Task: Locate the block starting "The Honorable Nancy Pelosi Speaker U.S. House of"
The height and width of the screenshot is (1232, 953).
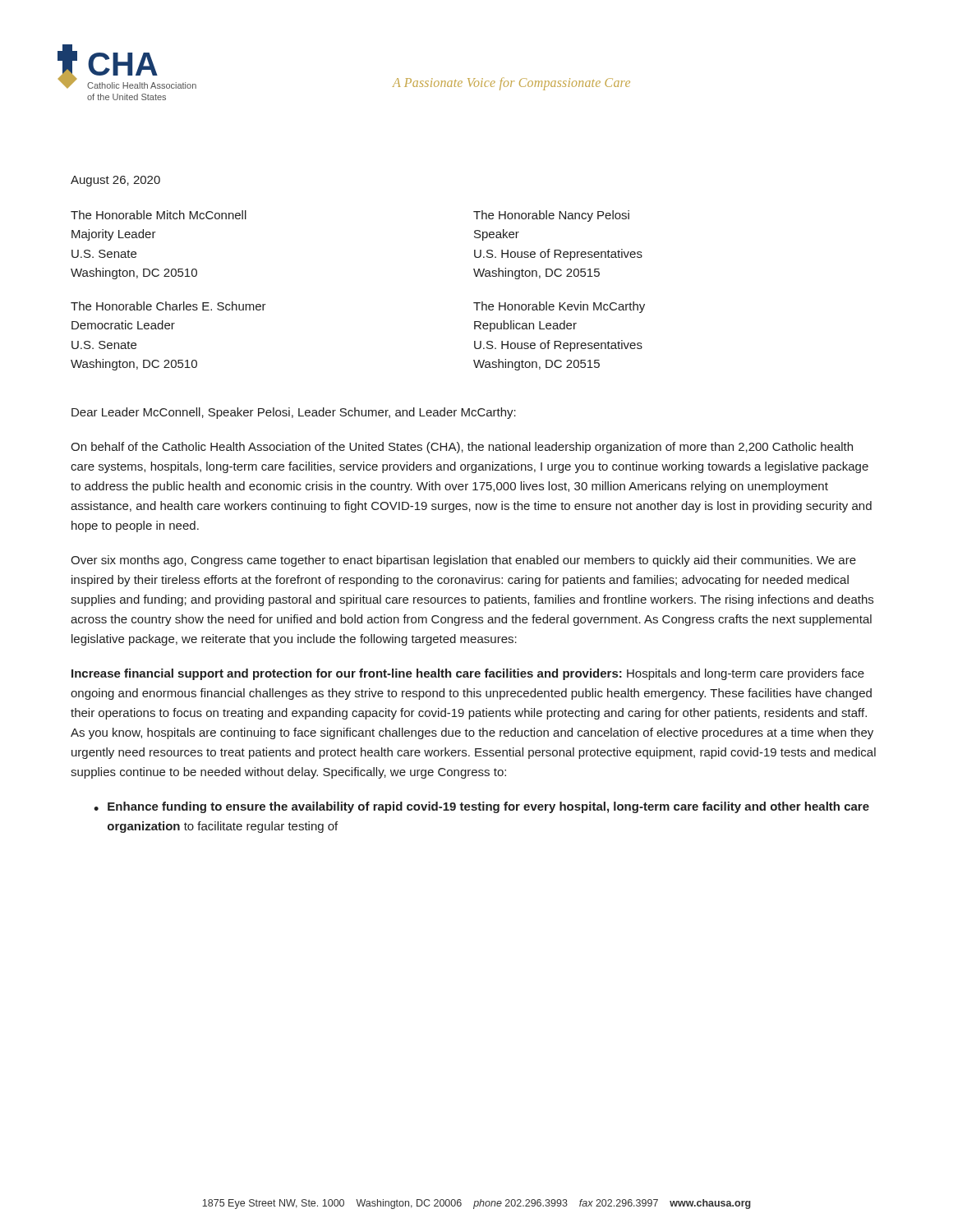Action: pyautogui.click(x=558, y=243)
